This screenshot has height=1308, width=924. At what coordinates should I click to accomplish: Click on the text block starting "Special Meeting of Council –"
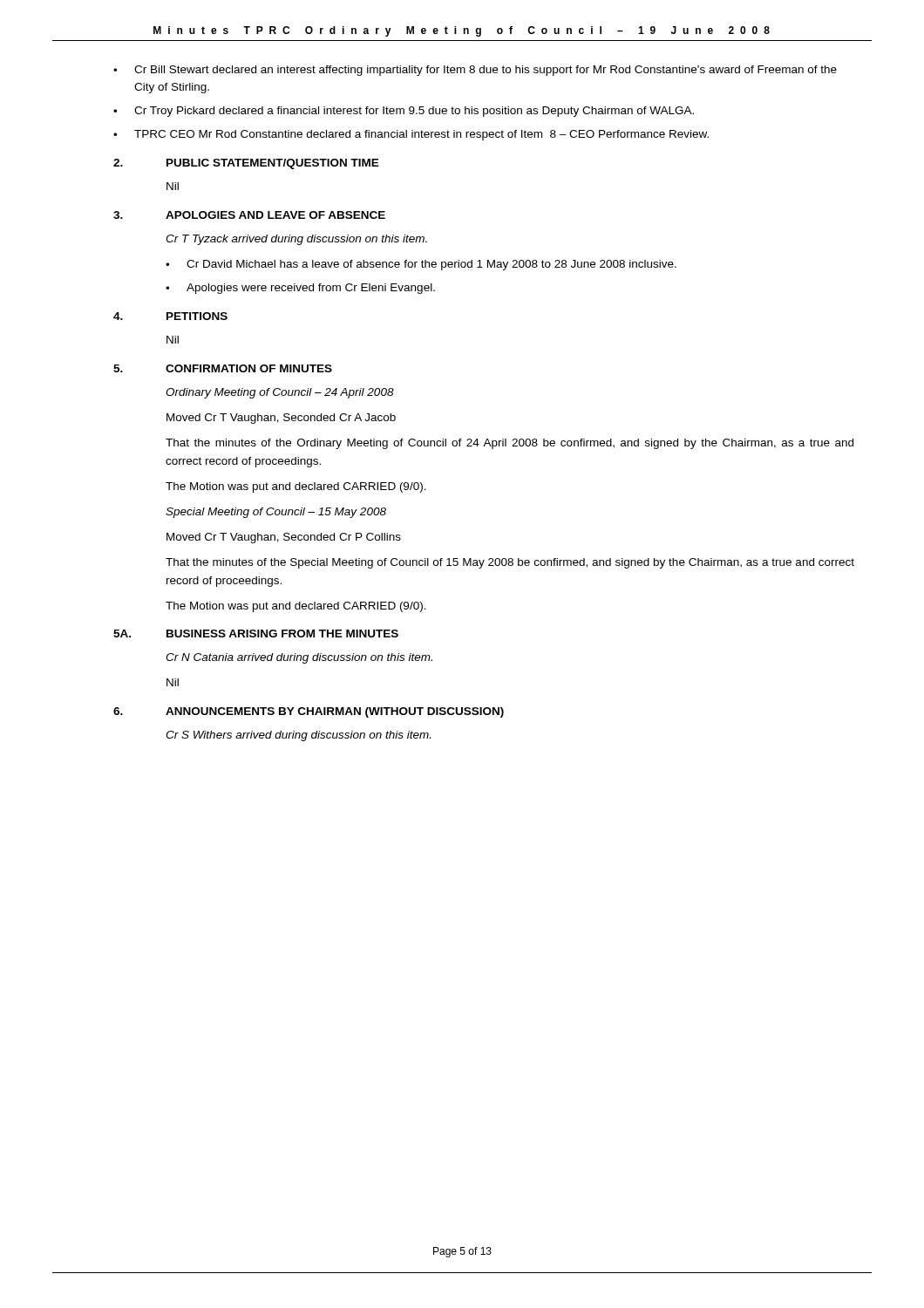(x=276, y=511)
